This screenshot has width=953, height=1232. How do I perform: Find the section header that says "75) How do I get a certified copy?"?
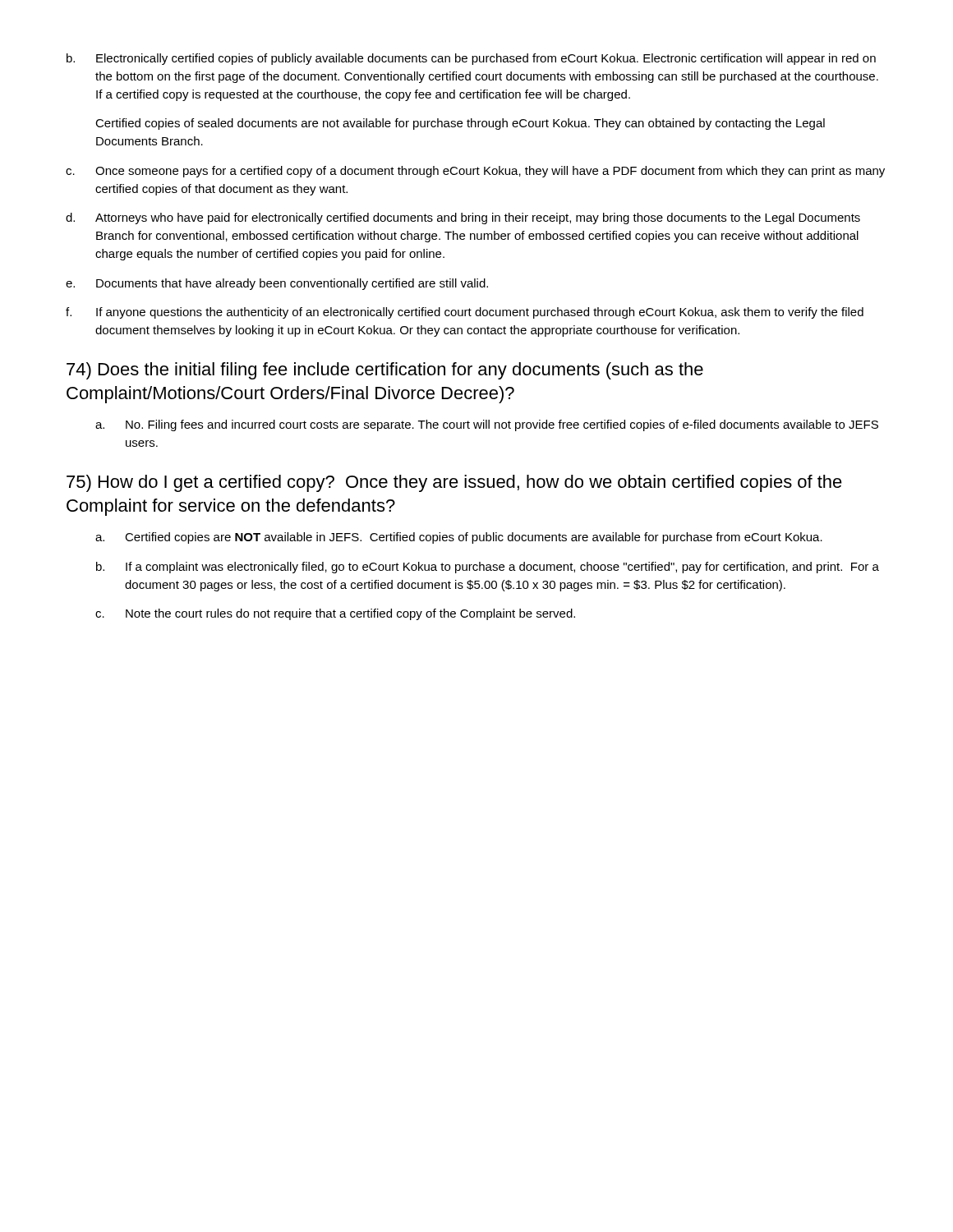coord(454,494)
